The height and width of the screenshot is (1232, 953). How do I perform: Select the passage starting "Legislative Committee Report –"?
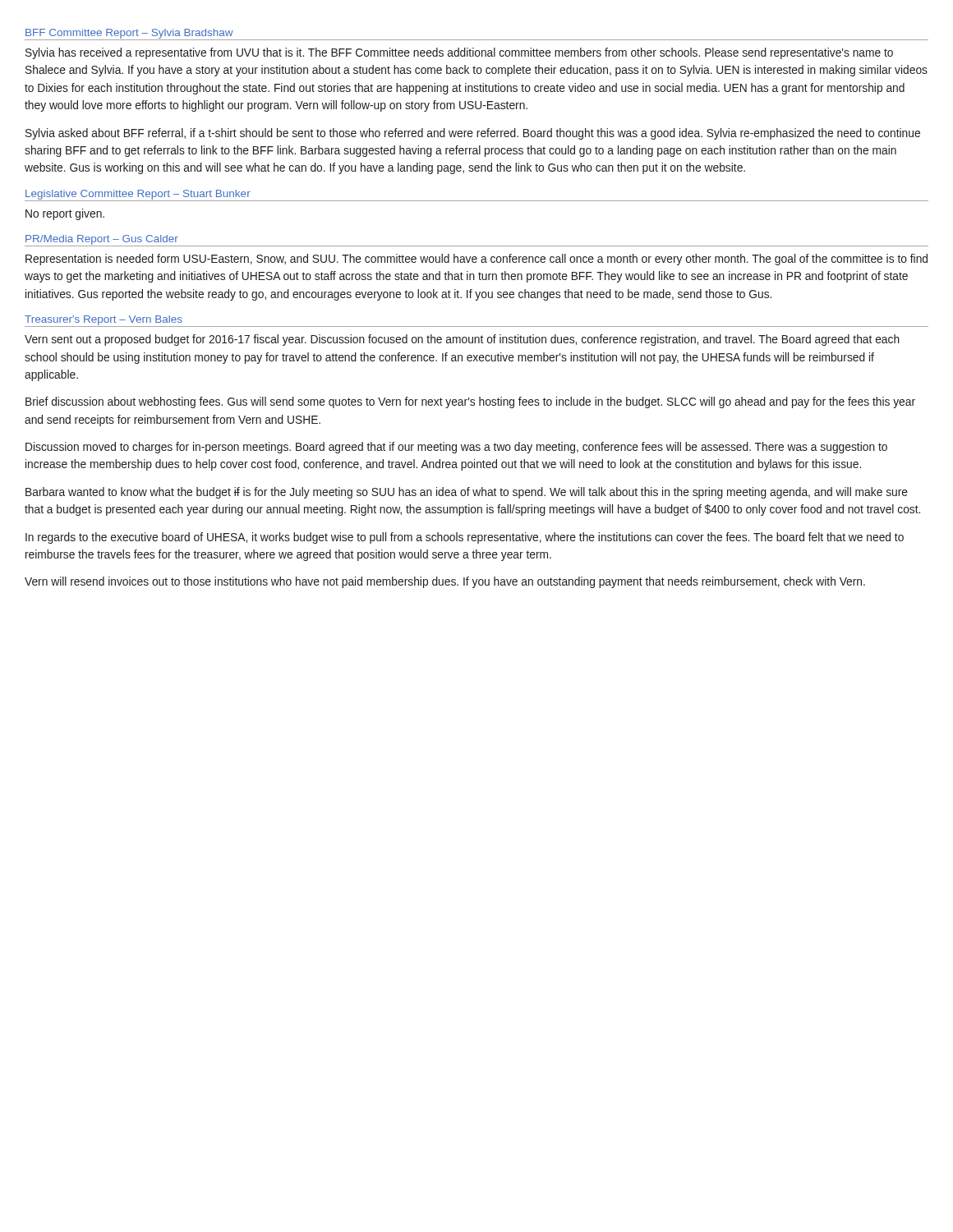(137, 193)
